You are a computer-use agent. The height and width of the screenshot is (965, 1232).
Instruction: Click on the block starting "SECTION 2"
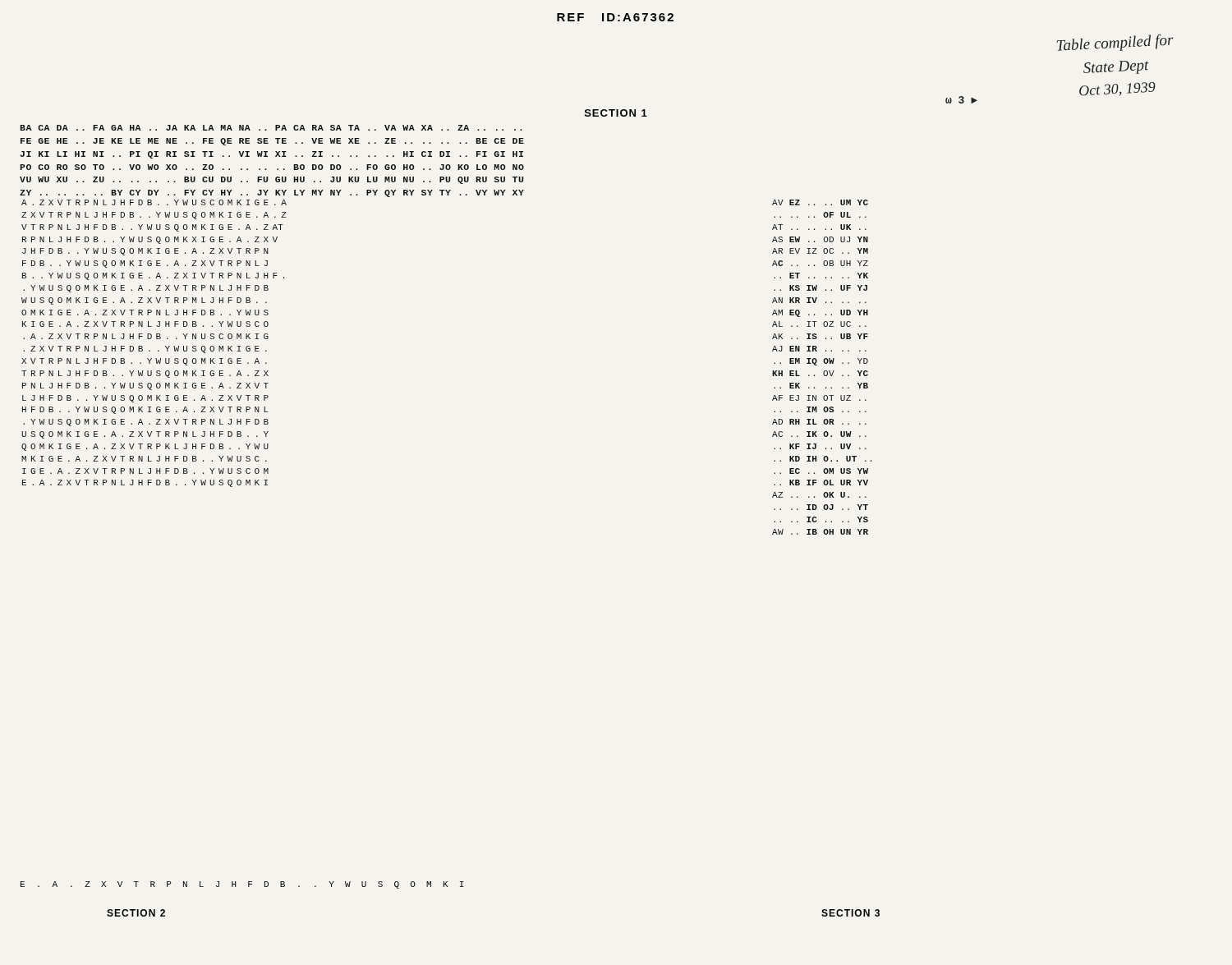click(137, 913)
